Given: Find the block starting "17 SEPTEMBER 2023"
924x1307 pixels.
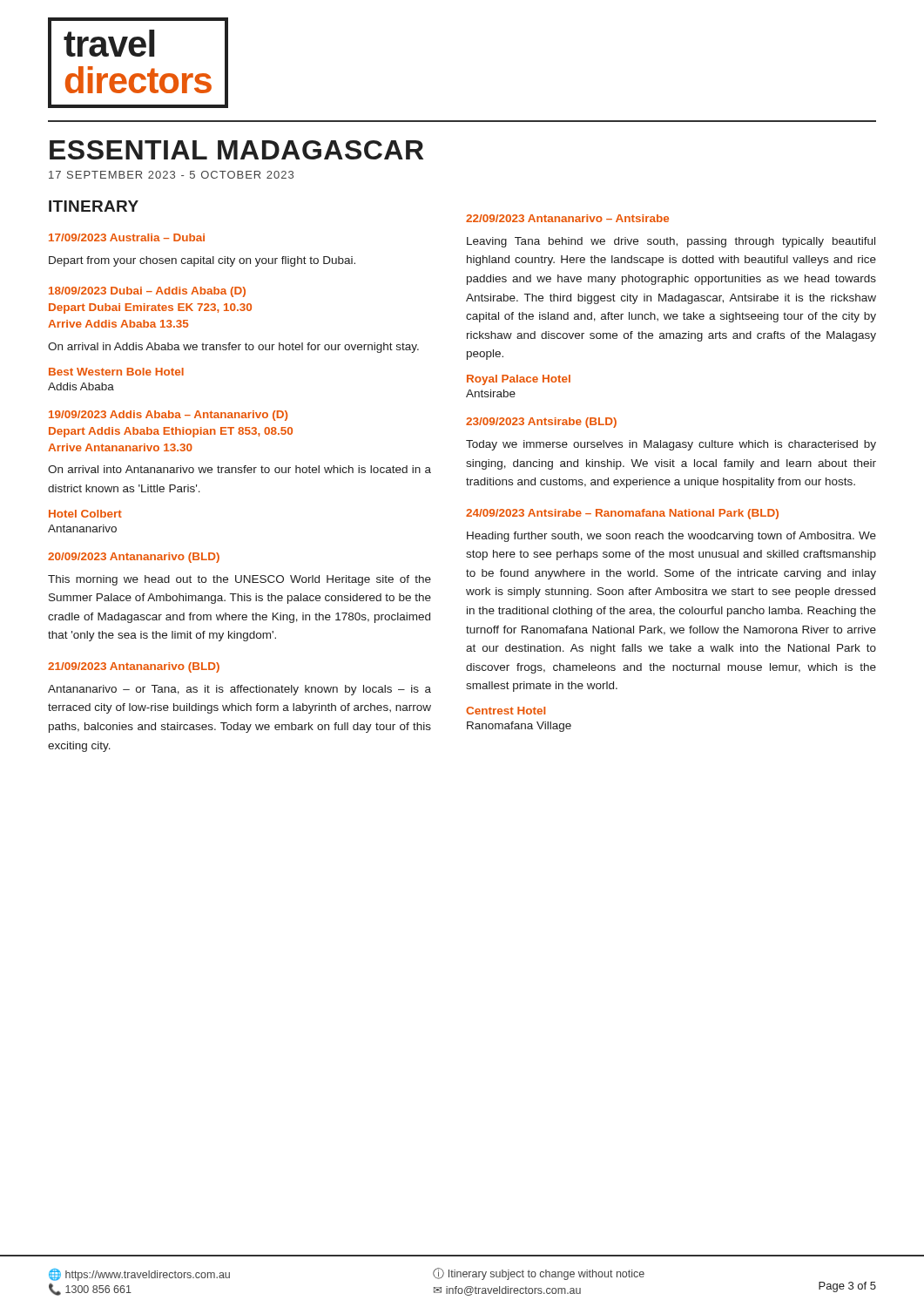Looking at the screenshot, I should [x=171, y=175].
